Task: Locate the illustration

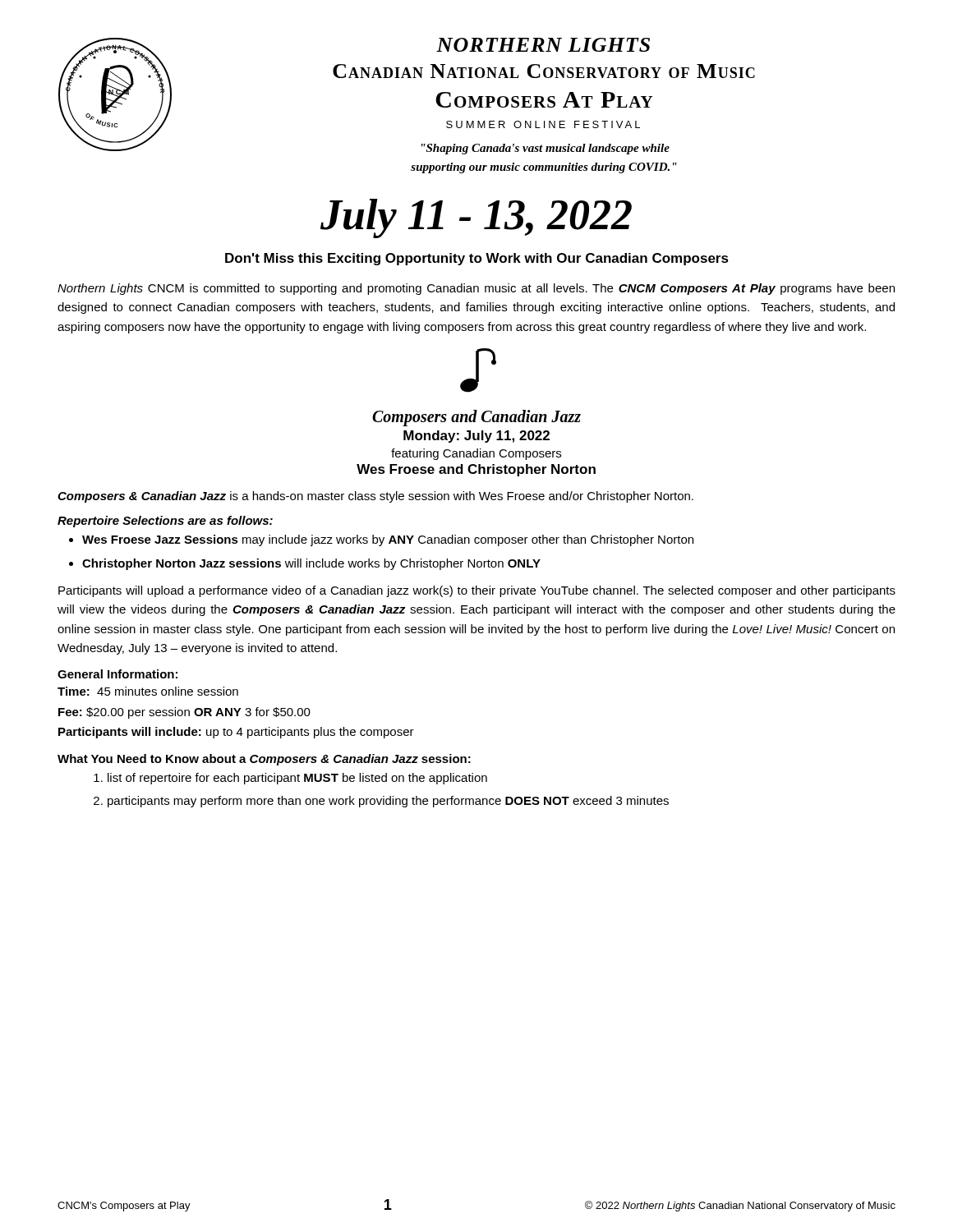Action: pyautogui.click(x=476, y=371)
